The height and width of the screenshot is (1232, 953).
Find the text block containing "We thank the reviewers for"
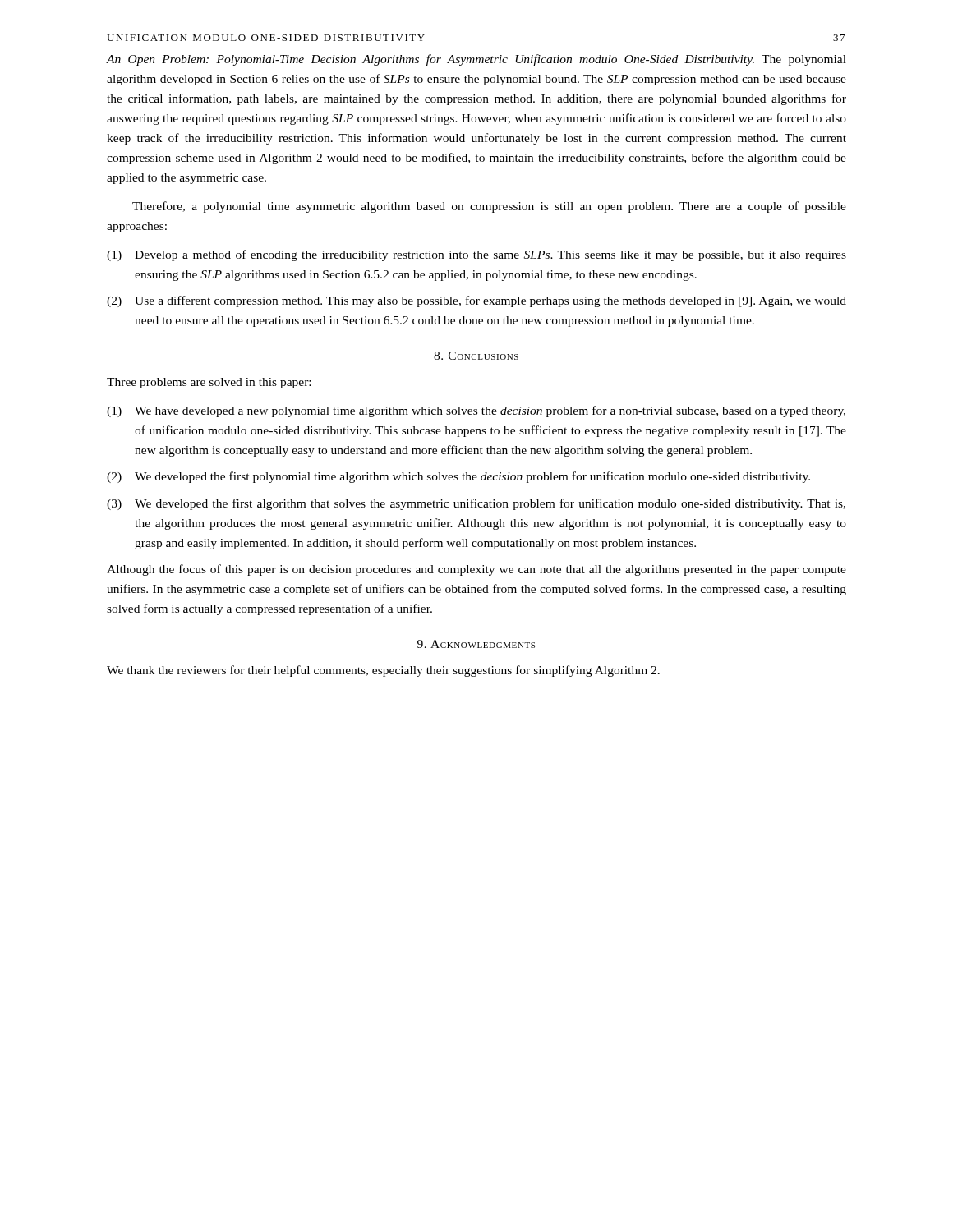476,670
